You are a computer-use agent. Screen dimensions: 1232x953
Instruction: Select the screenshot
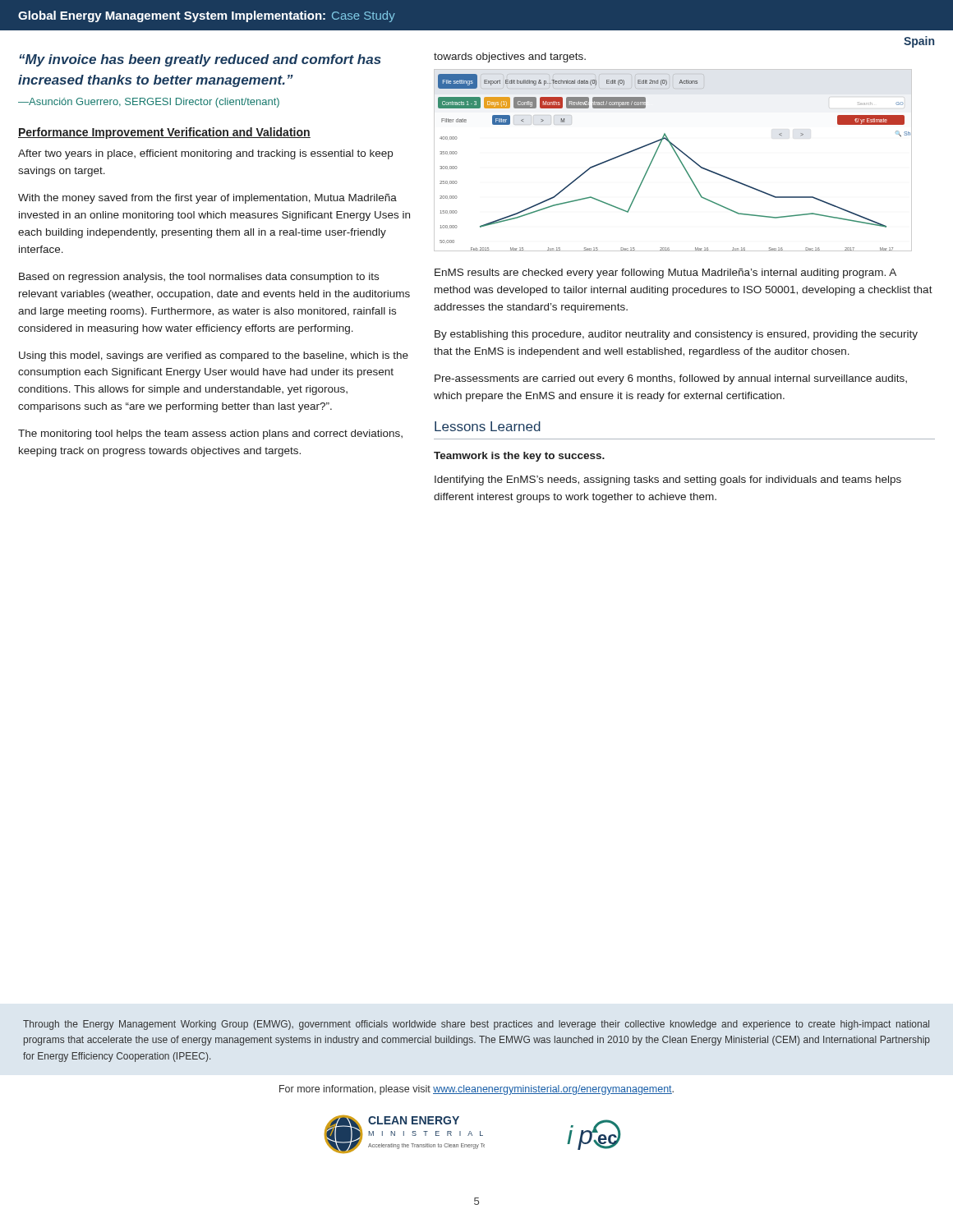(x=684, y=160)
